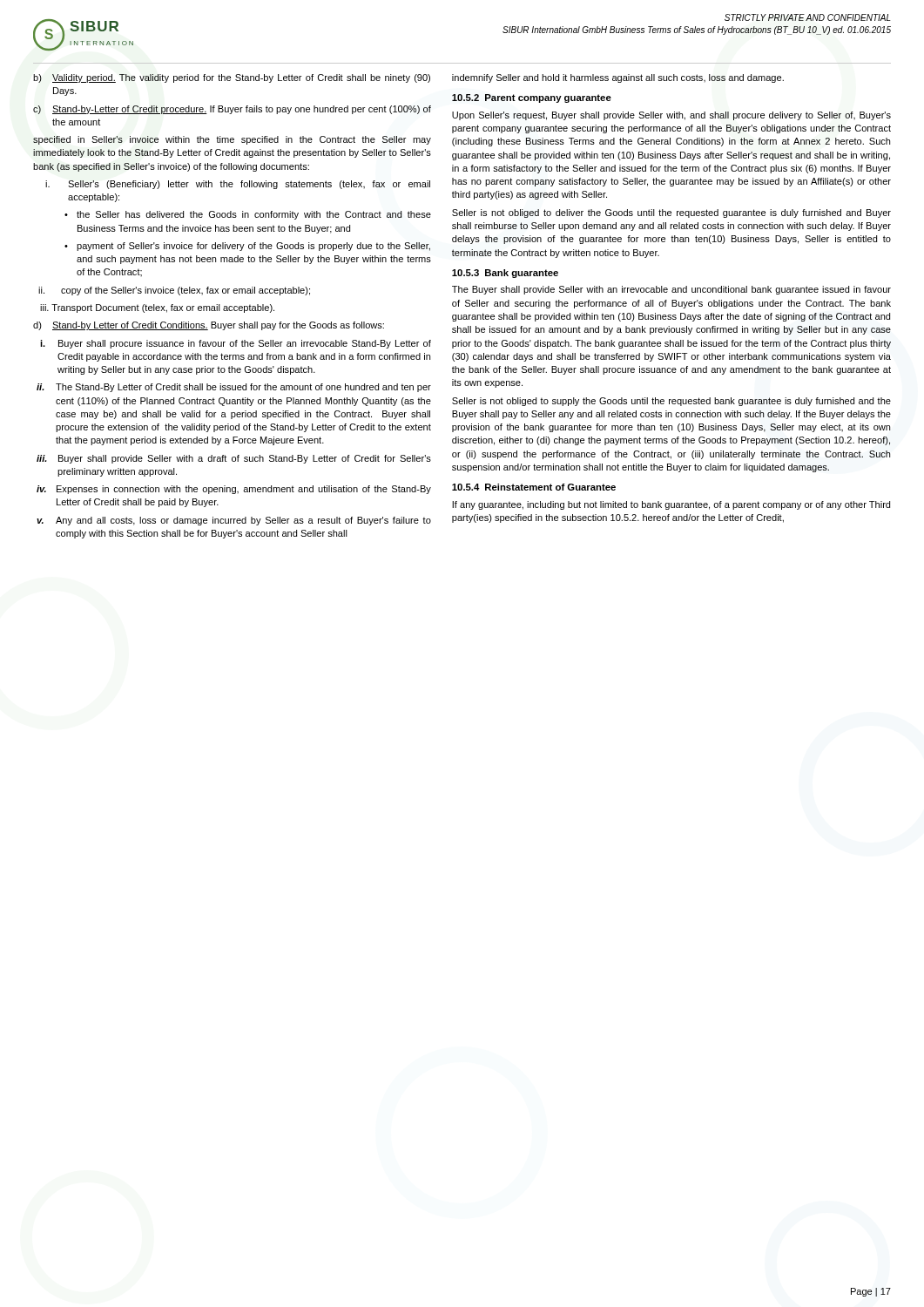Point to the block beginning "Upon Seller's request, Buyer"

(x=671, y=155)
